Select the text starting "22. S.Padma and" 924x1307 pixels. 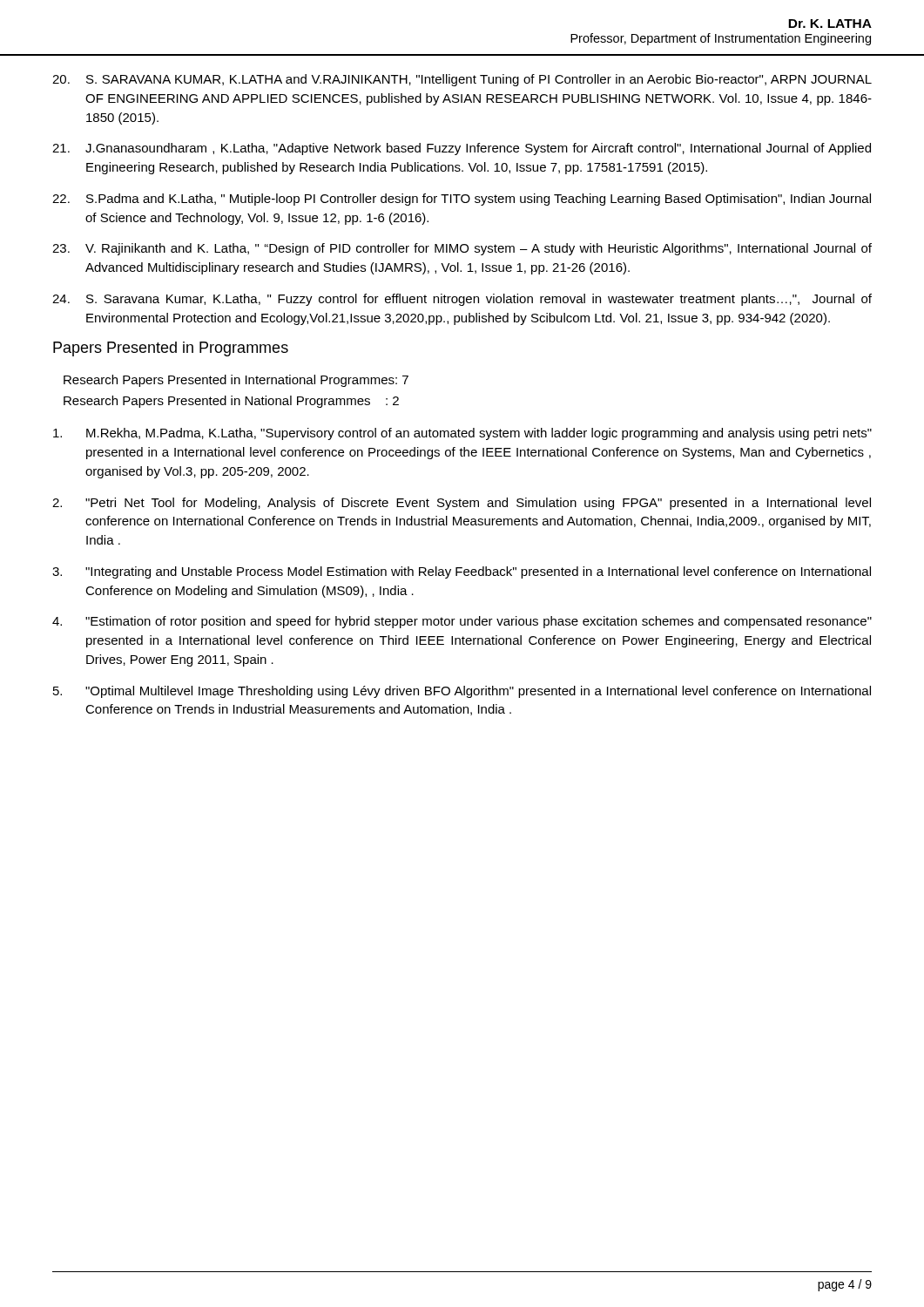click(x=462, y=208)
